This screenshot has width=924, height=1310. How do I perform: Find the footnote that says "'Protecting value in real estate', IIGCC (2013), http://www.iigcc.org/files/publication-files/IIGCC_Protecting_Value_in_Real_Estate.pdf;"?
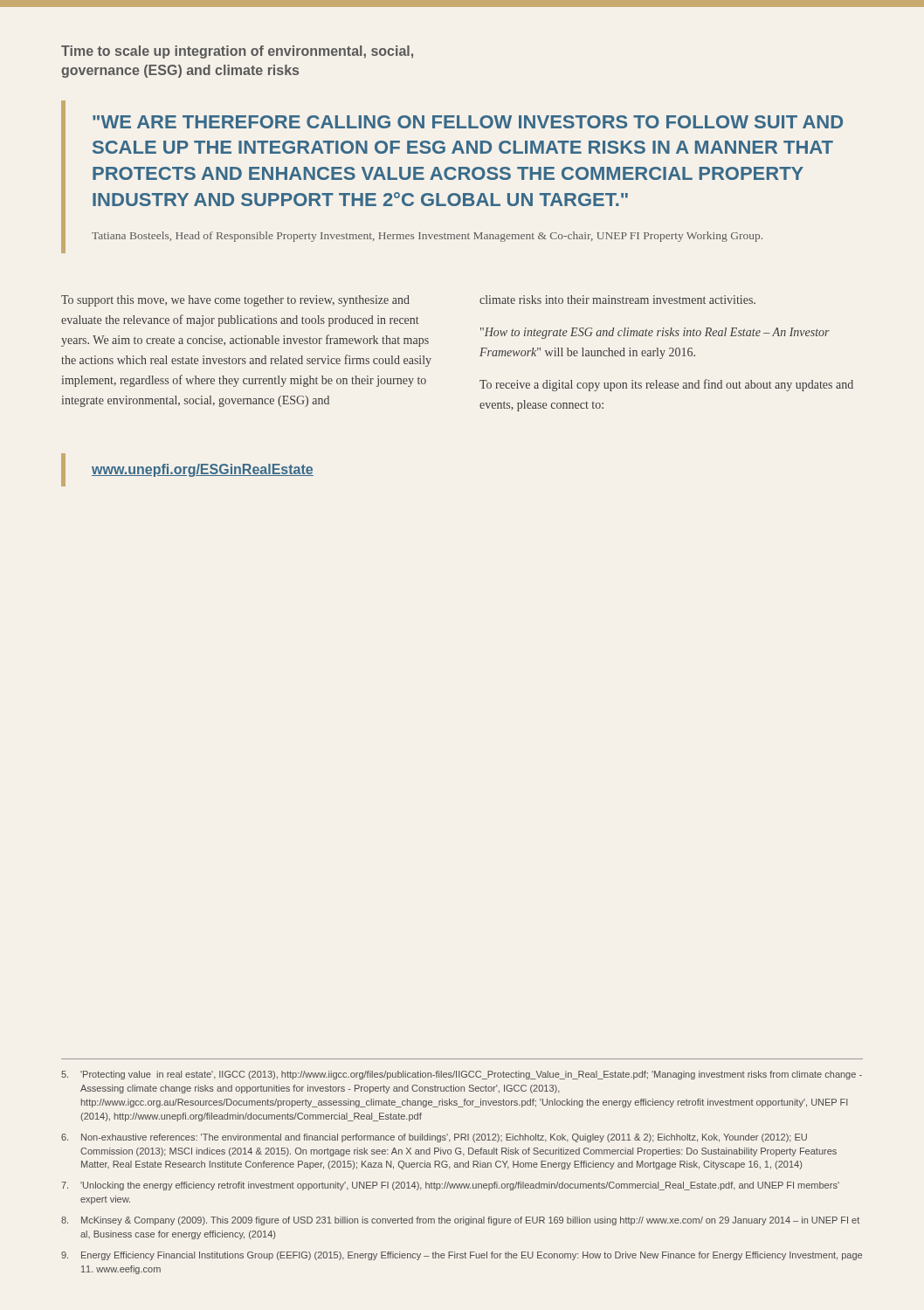coord(462,1096)
